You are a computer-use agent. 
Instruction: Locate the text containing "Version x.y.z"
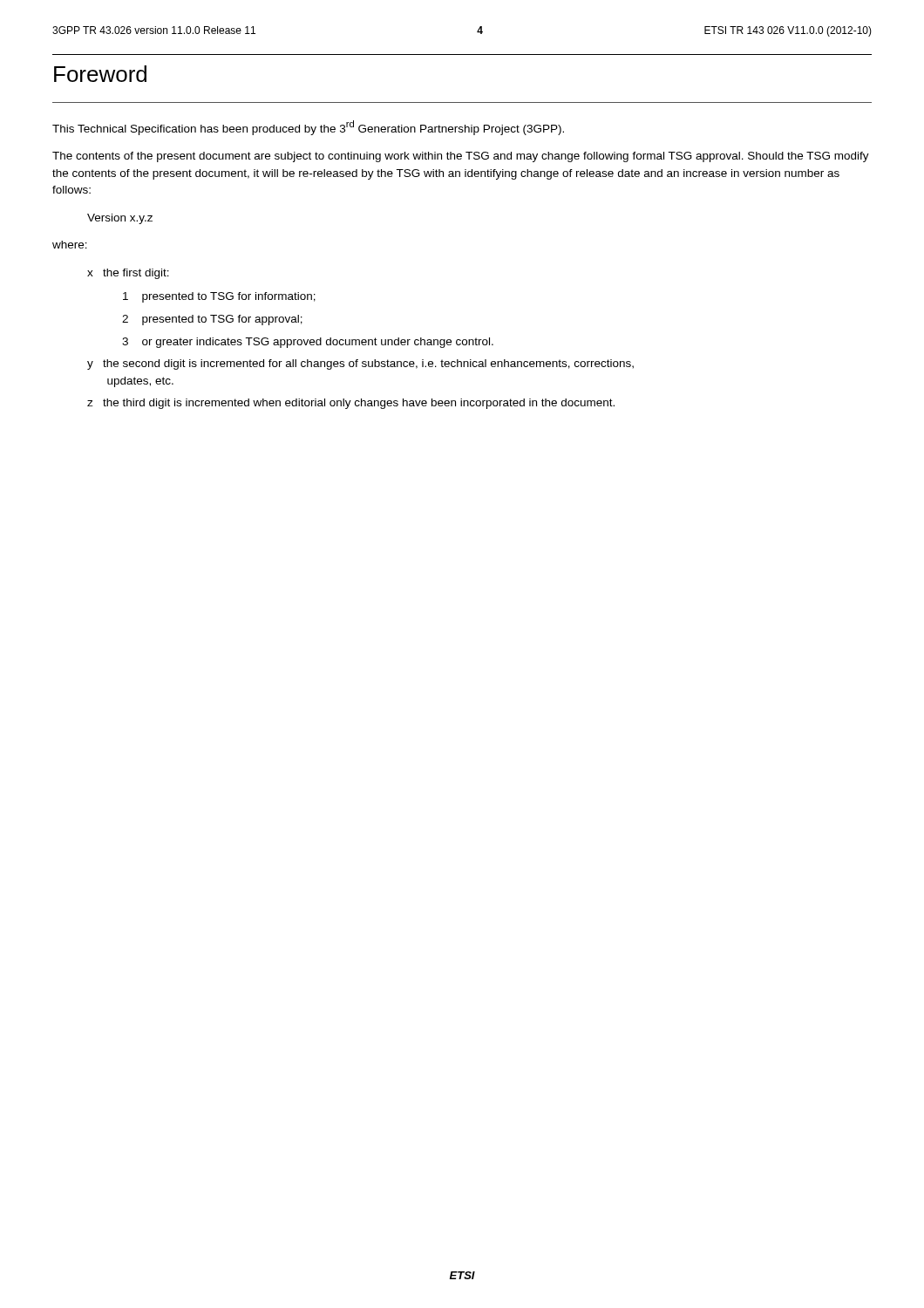[x=120, y=217]
